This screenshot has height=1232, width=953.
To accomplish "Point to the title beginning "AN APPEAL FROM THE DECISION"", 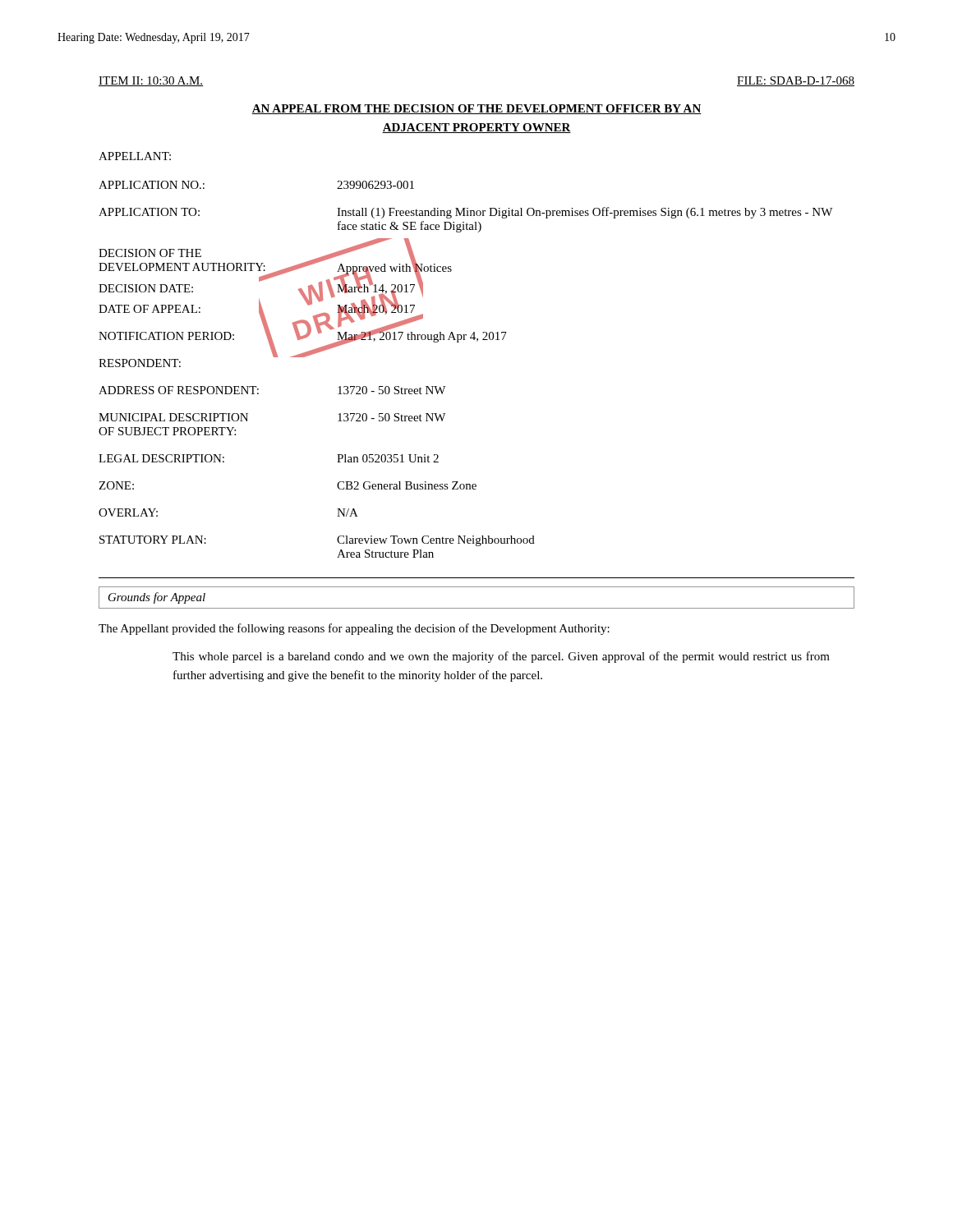I will pyautogui.click(x=476, y=118).
